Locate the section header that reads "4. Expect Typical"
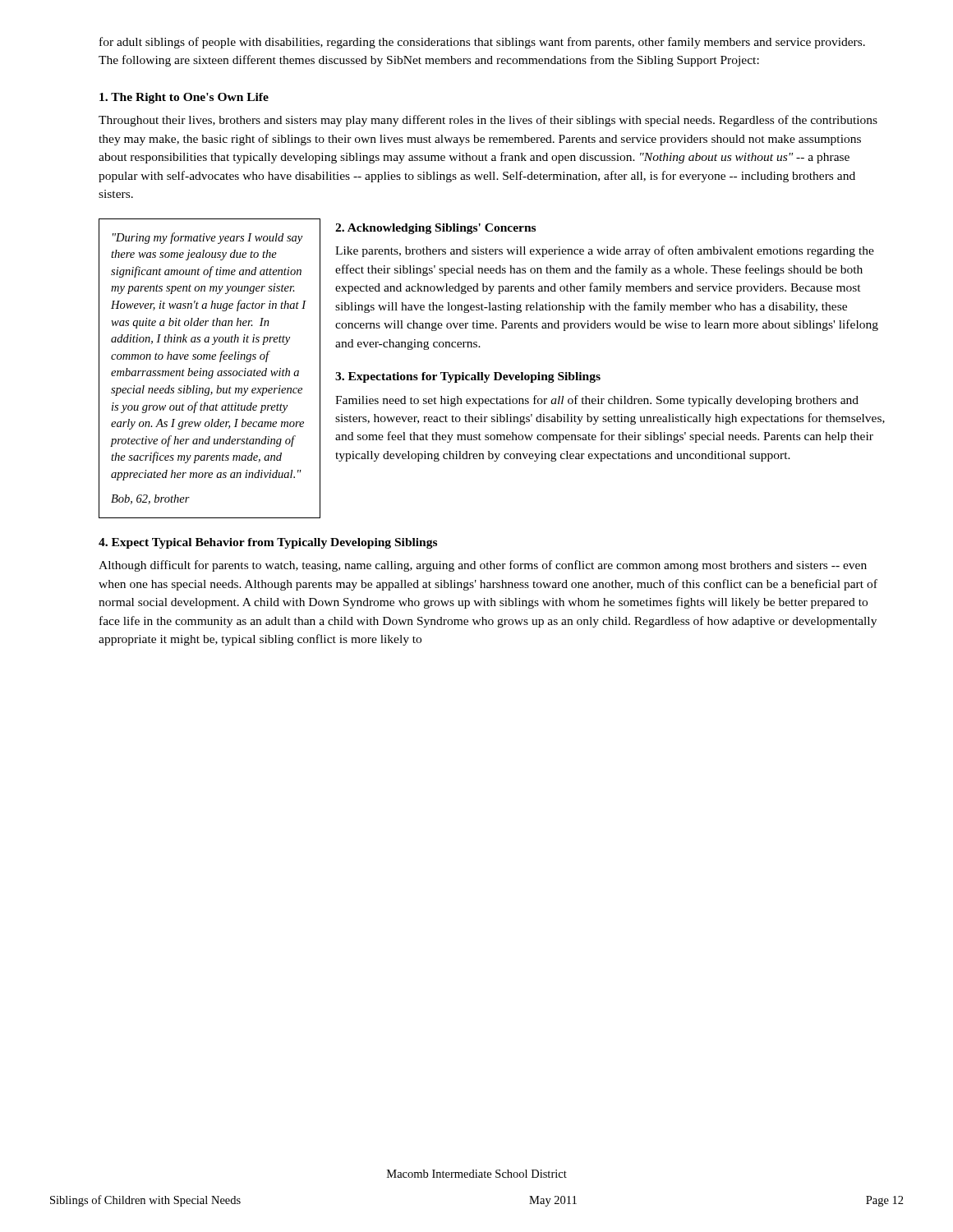 [268, 542]
